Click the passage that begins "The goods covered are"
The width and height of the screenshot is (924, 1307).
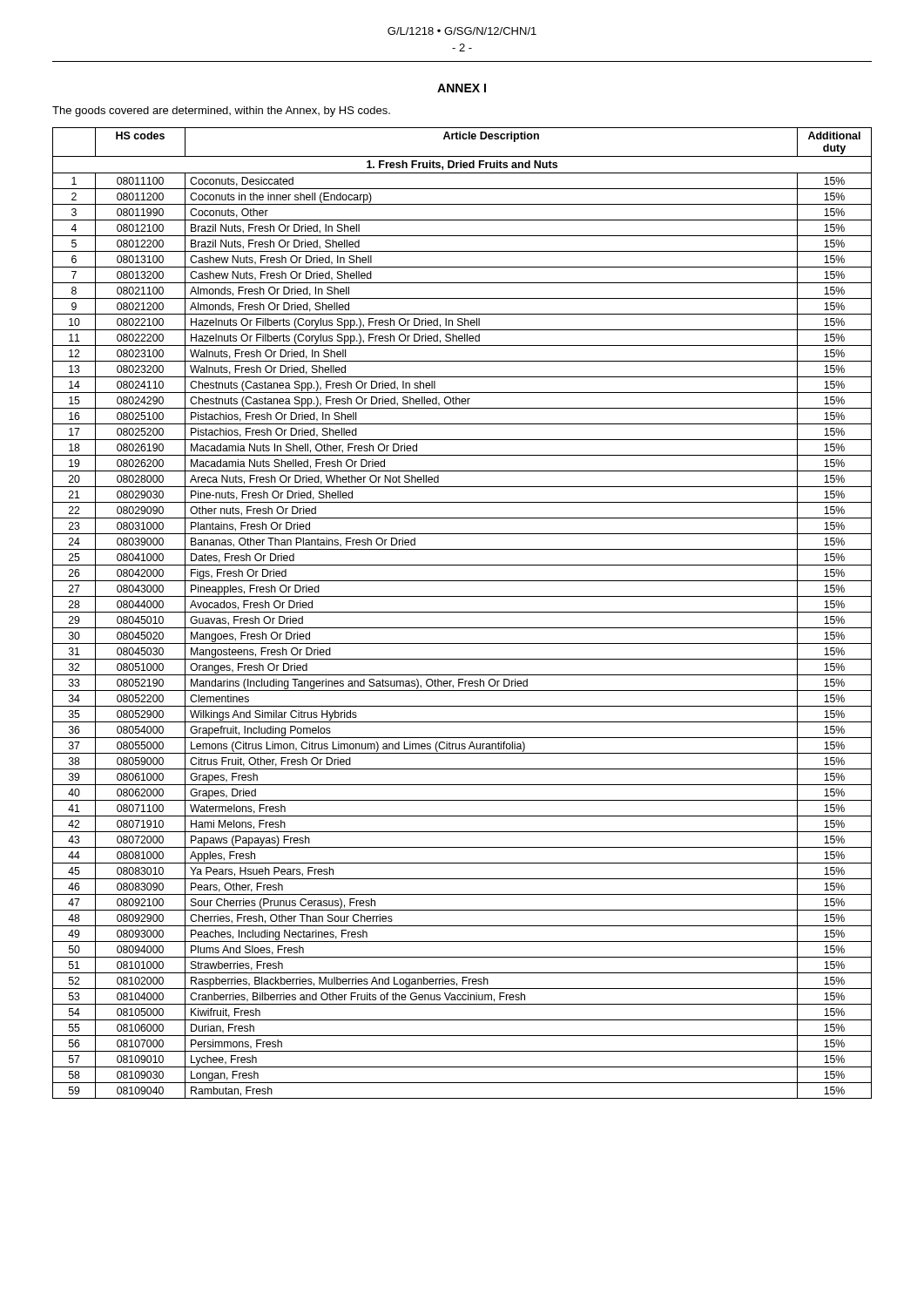[x=222, y=110]
